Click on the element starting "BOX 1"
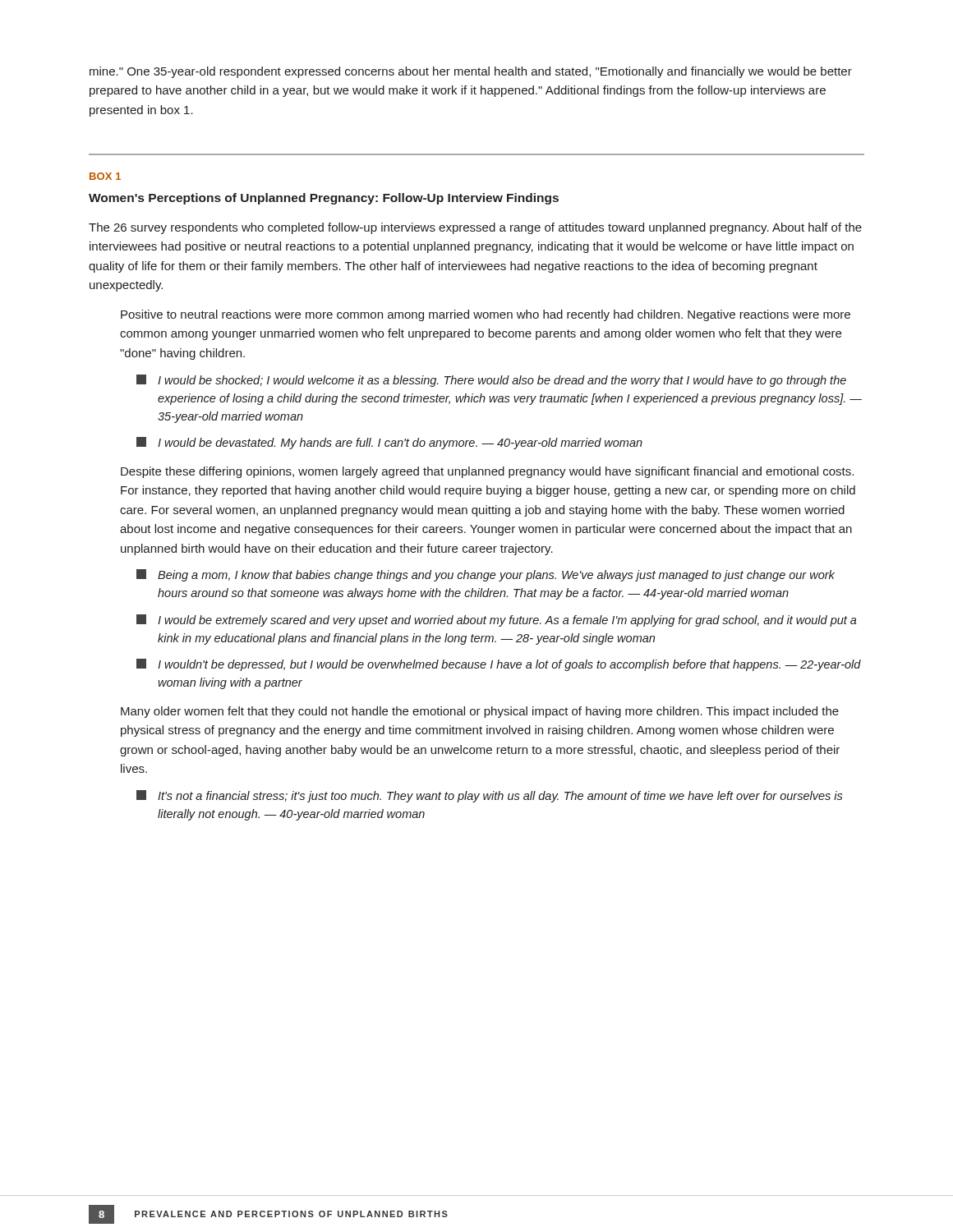 pos(105,176)
